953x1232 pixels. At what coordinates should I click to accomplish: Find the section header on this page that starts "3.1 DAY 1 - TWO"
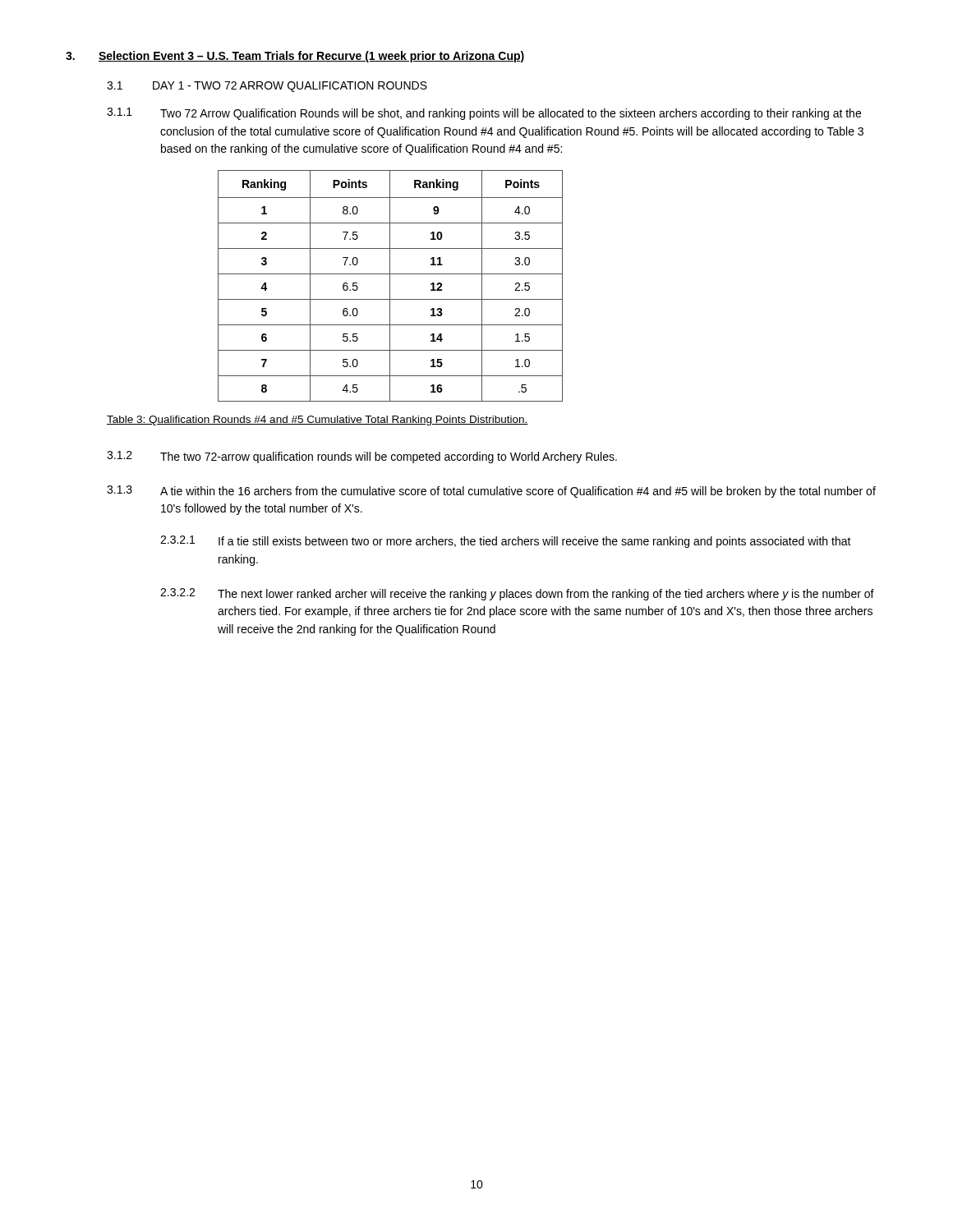tap(267, 85)
